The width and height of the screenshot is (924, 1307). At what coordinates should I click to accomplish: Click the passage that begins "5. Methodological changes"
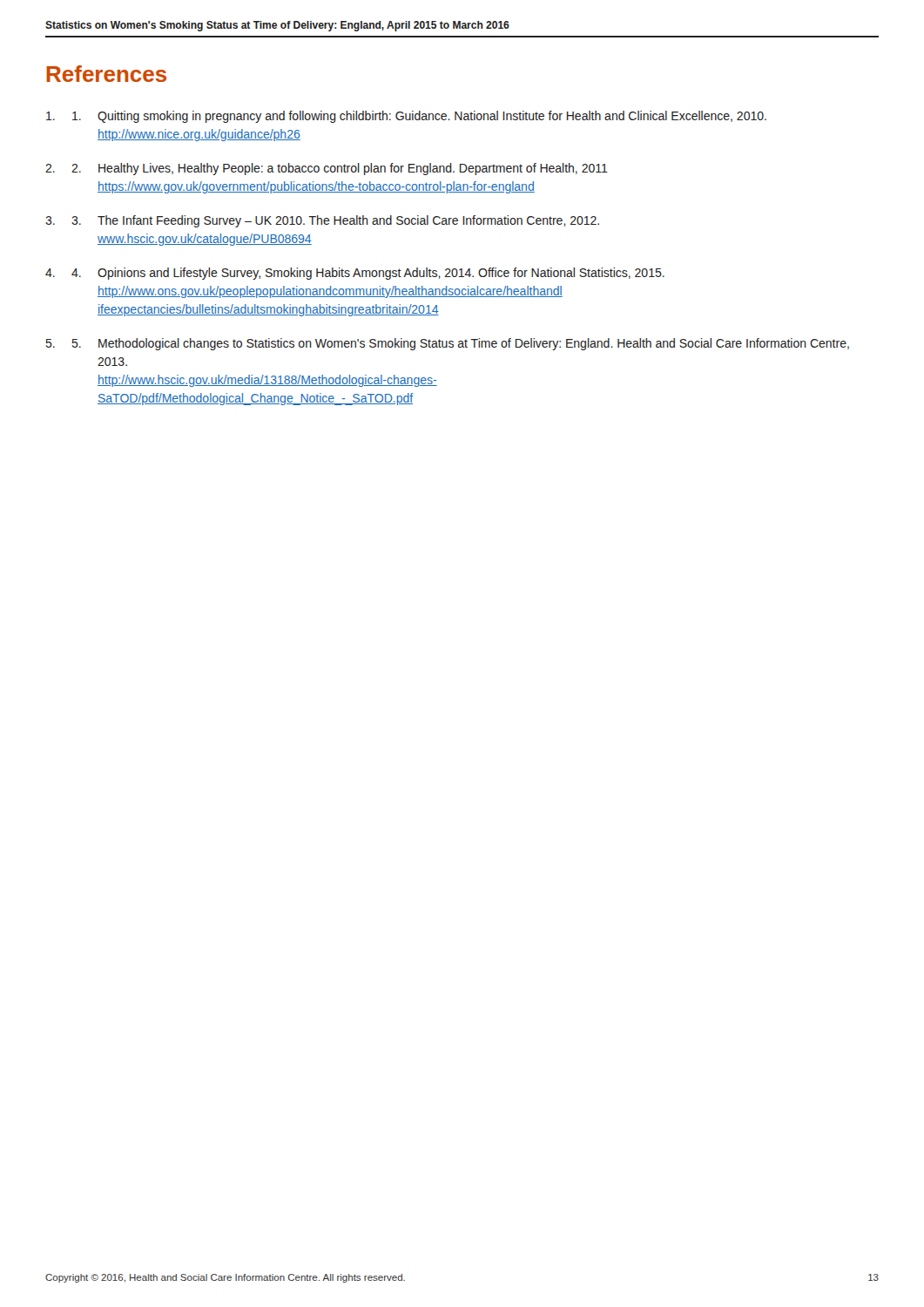pos(461,344)
